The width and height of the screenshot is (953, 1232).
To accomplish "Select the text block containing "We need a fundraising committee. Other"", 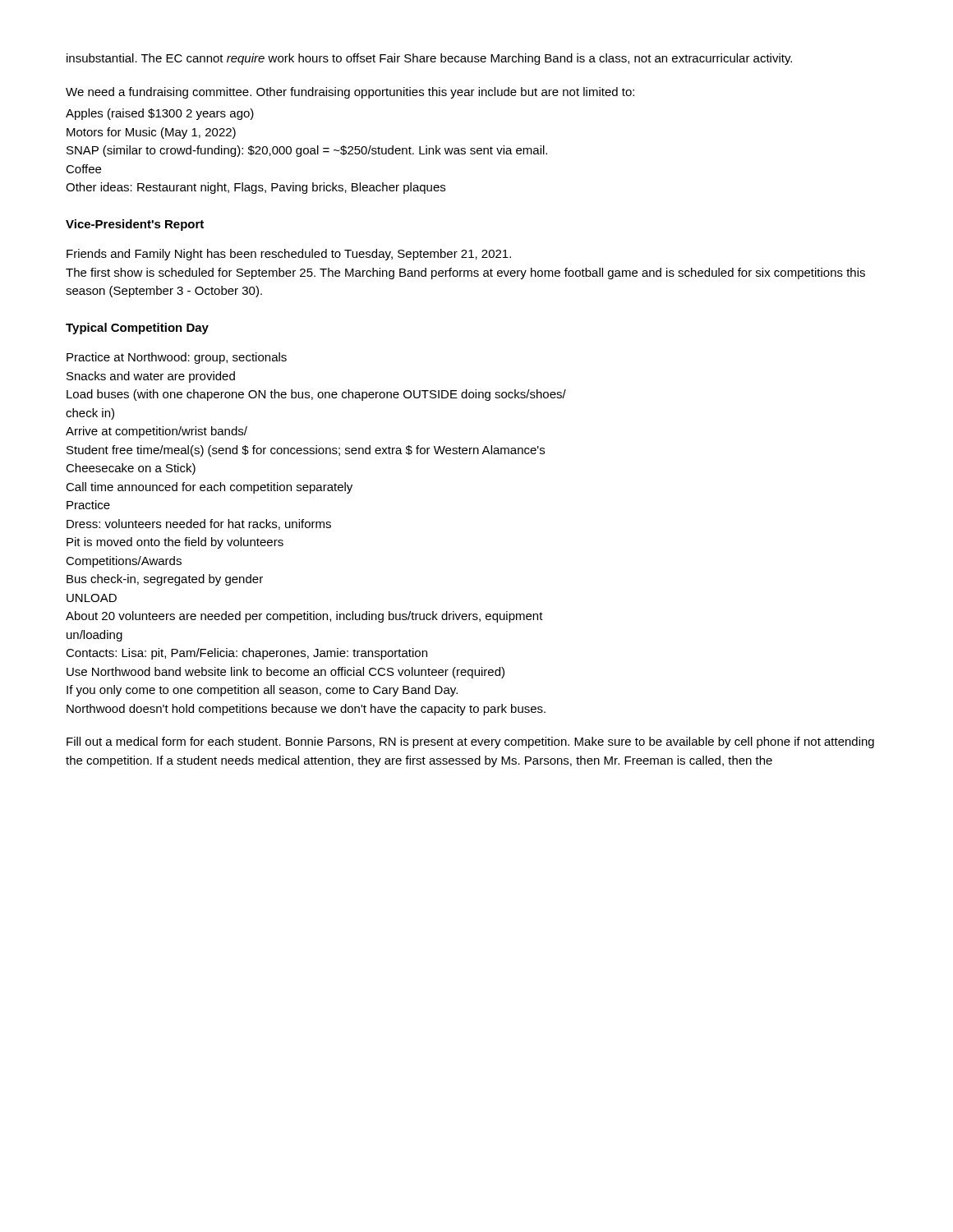I will (x=351, y=91).
